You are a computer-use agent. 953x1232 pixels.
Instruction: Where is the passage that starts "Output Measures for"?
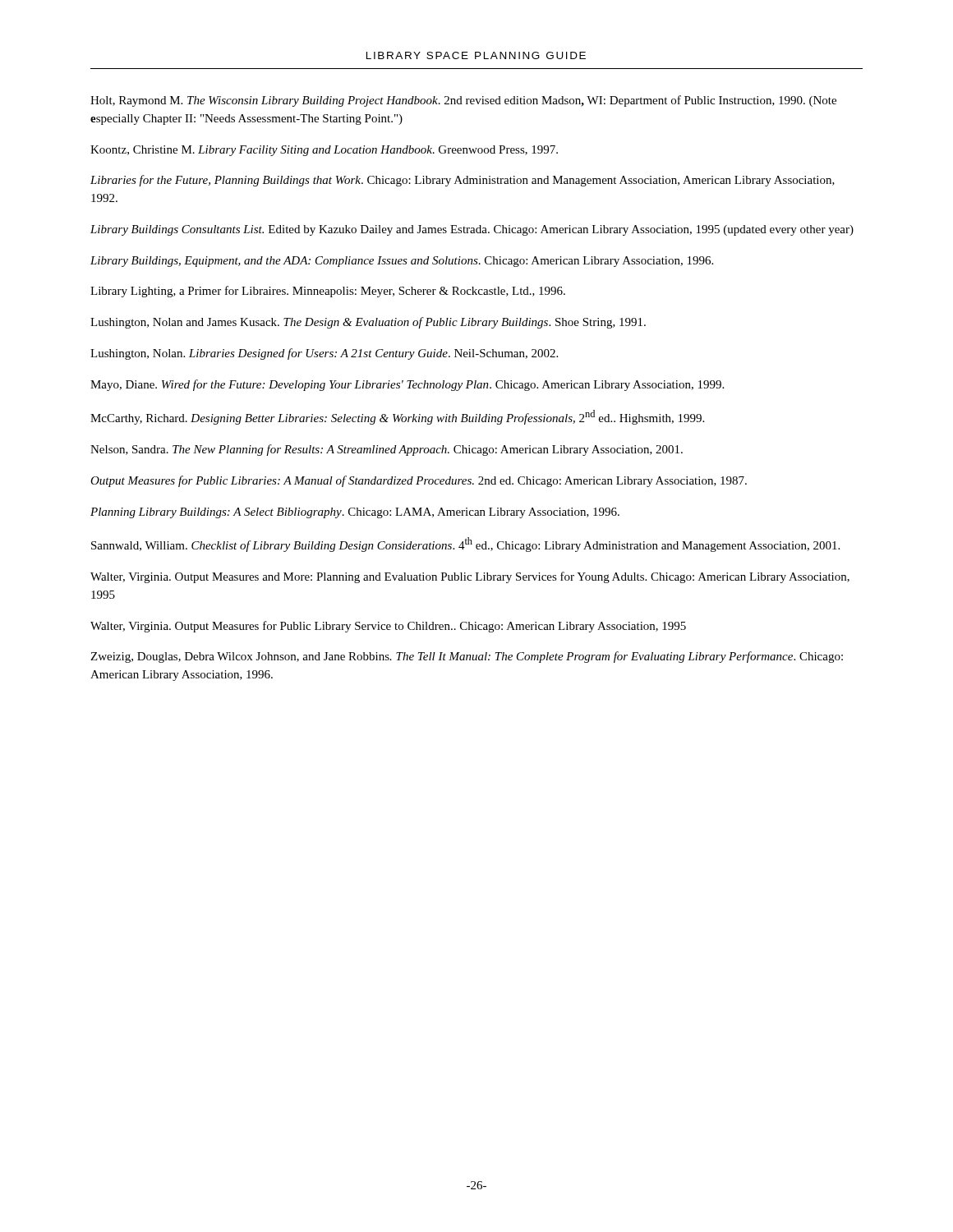click(419, 480)
